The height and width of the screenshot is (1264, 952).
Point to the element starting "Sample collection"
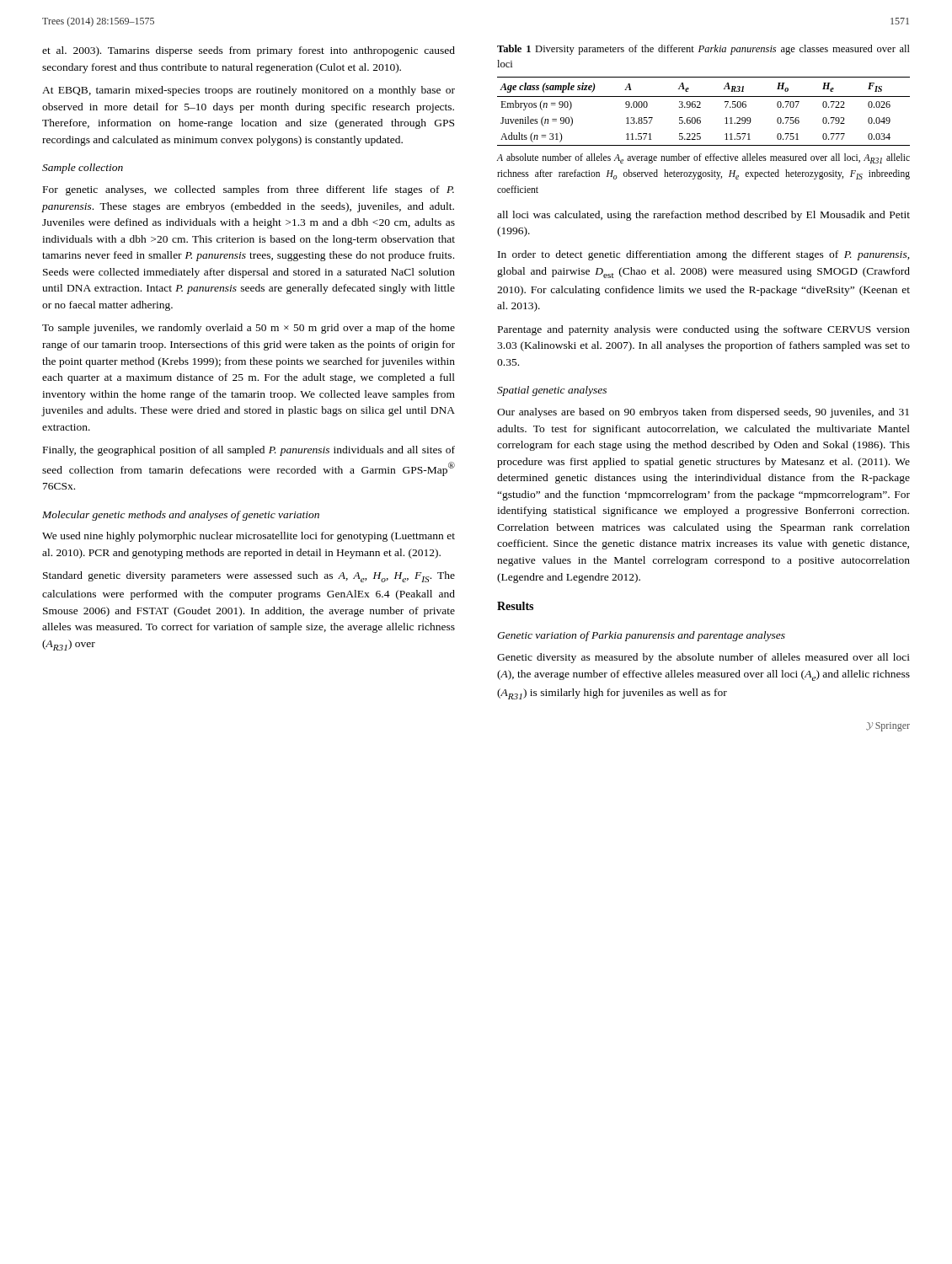pos(83,169)
